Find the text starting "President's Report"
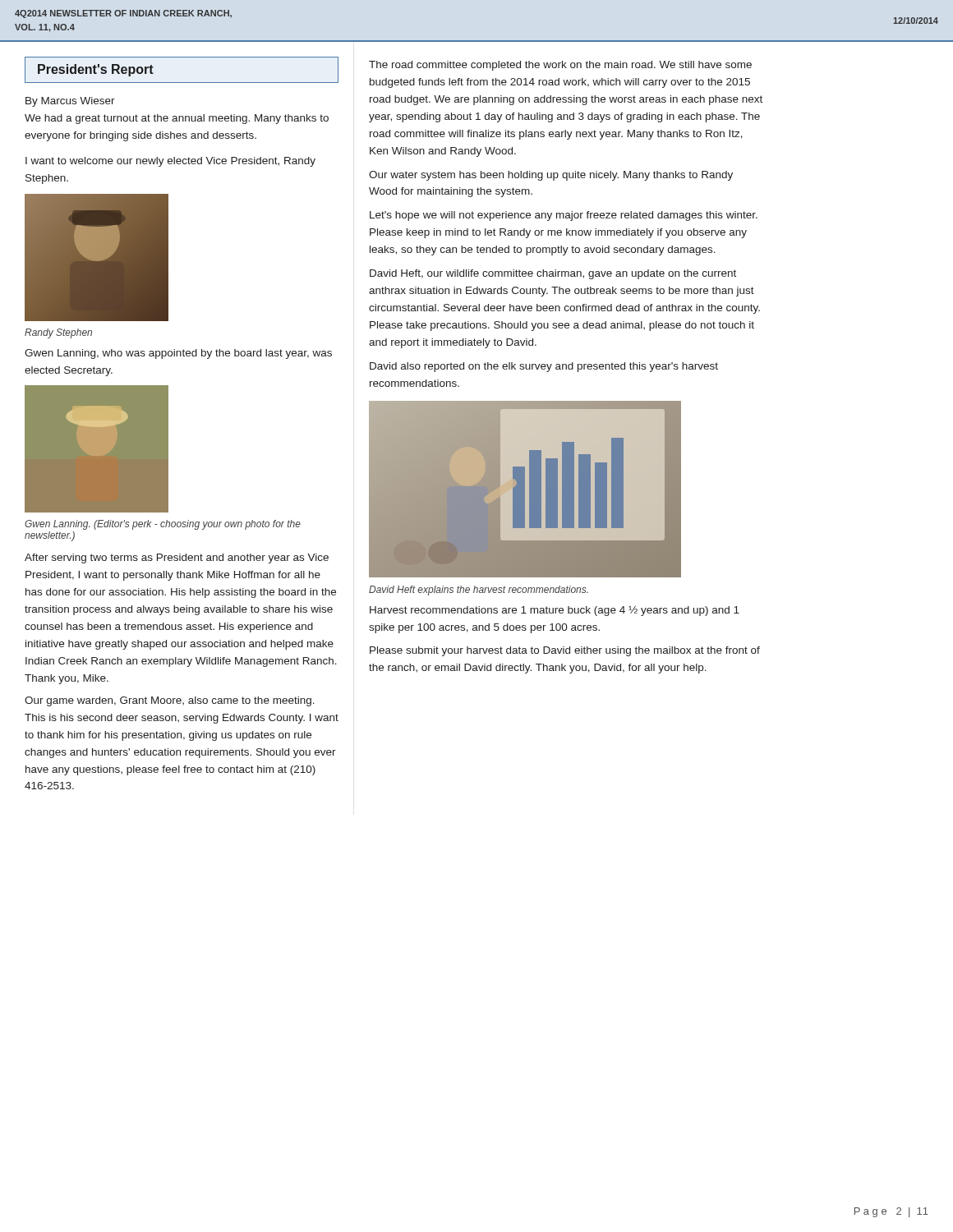The width and height of the screenshot is (953, 1232). 95,69
